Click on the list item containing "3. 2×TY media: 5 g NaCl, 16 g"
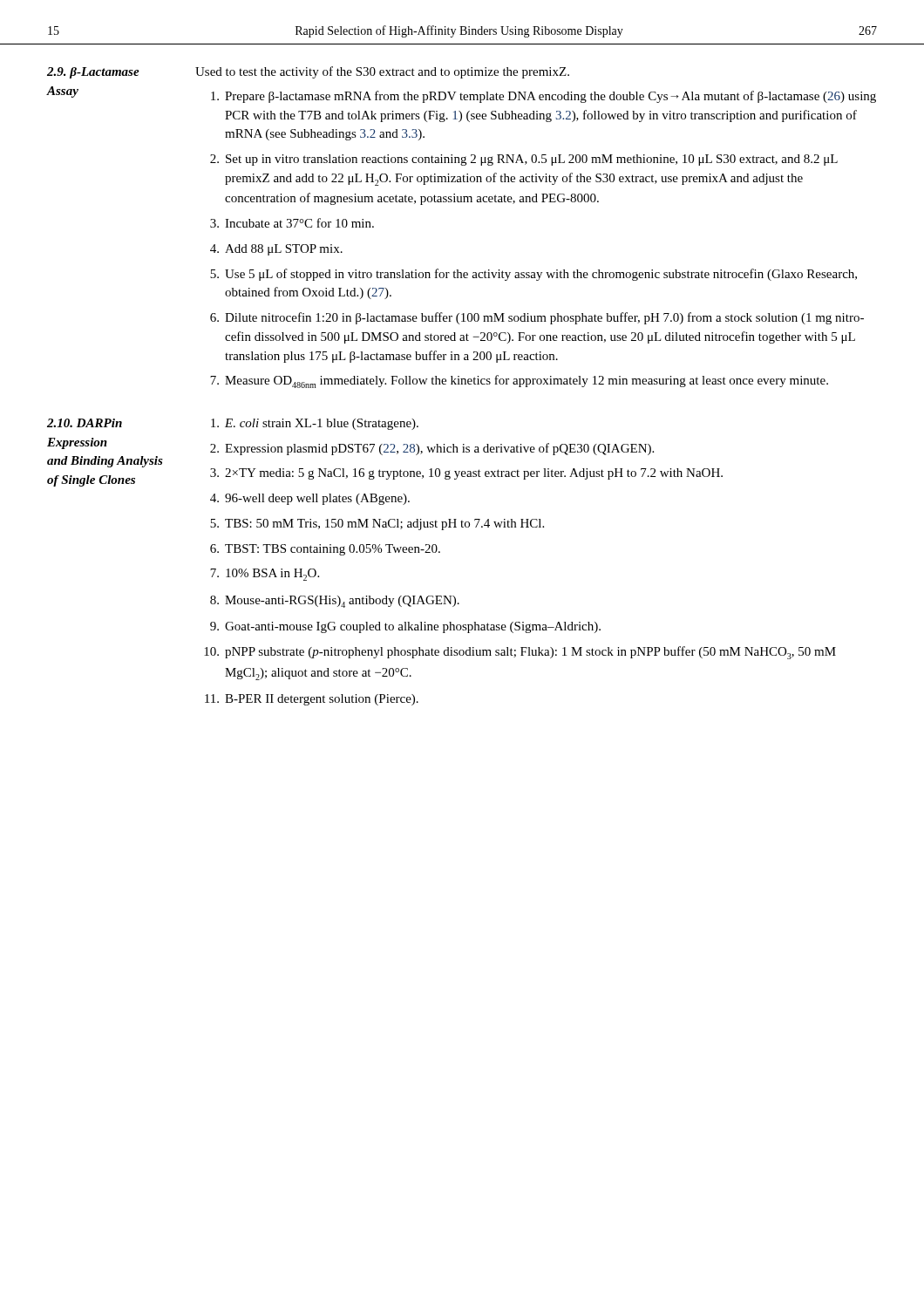This screenshot has width=924, height=1308. [536, 474]
